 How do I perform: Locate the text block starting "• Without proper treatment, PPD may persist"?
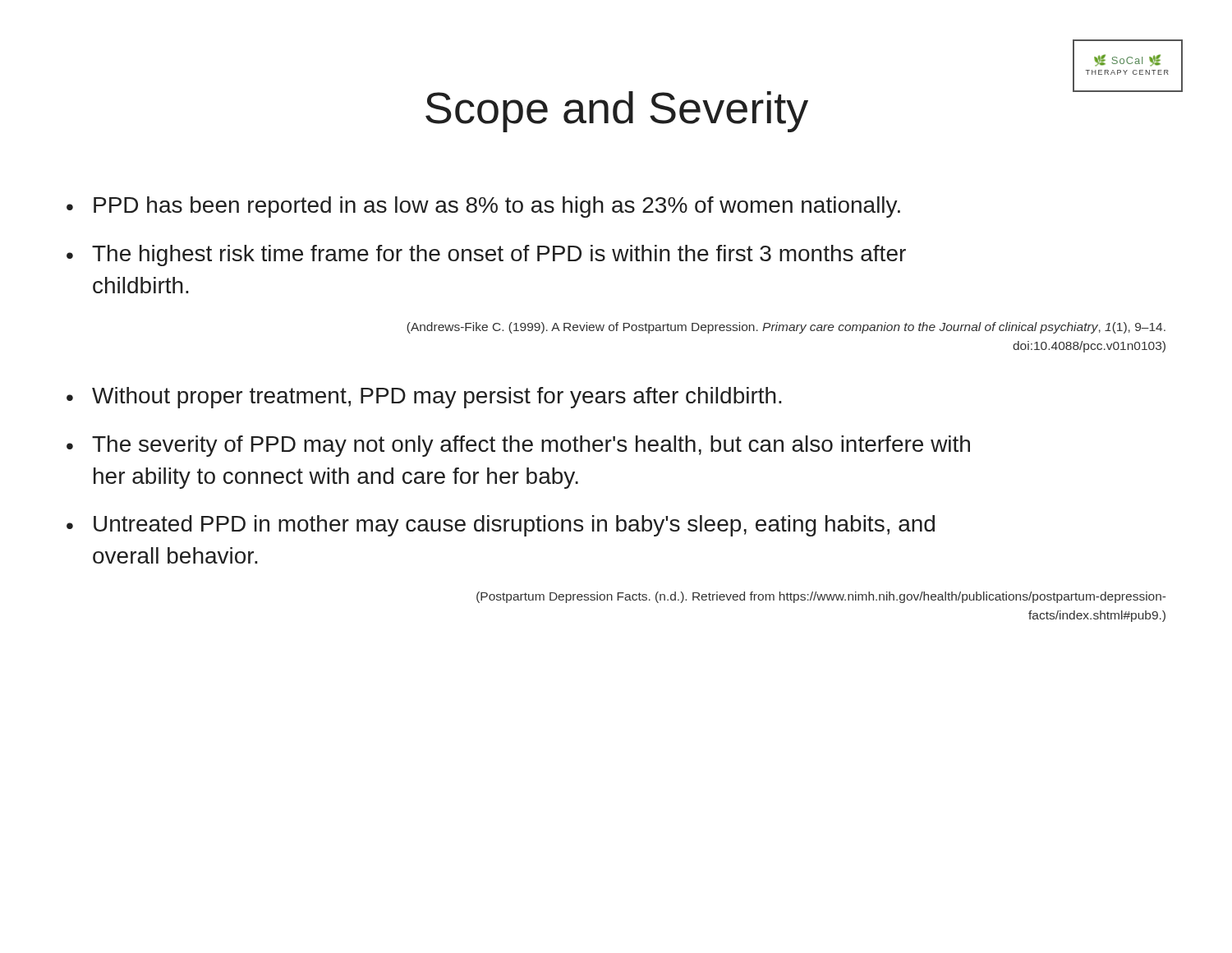pos(616,396)
